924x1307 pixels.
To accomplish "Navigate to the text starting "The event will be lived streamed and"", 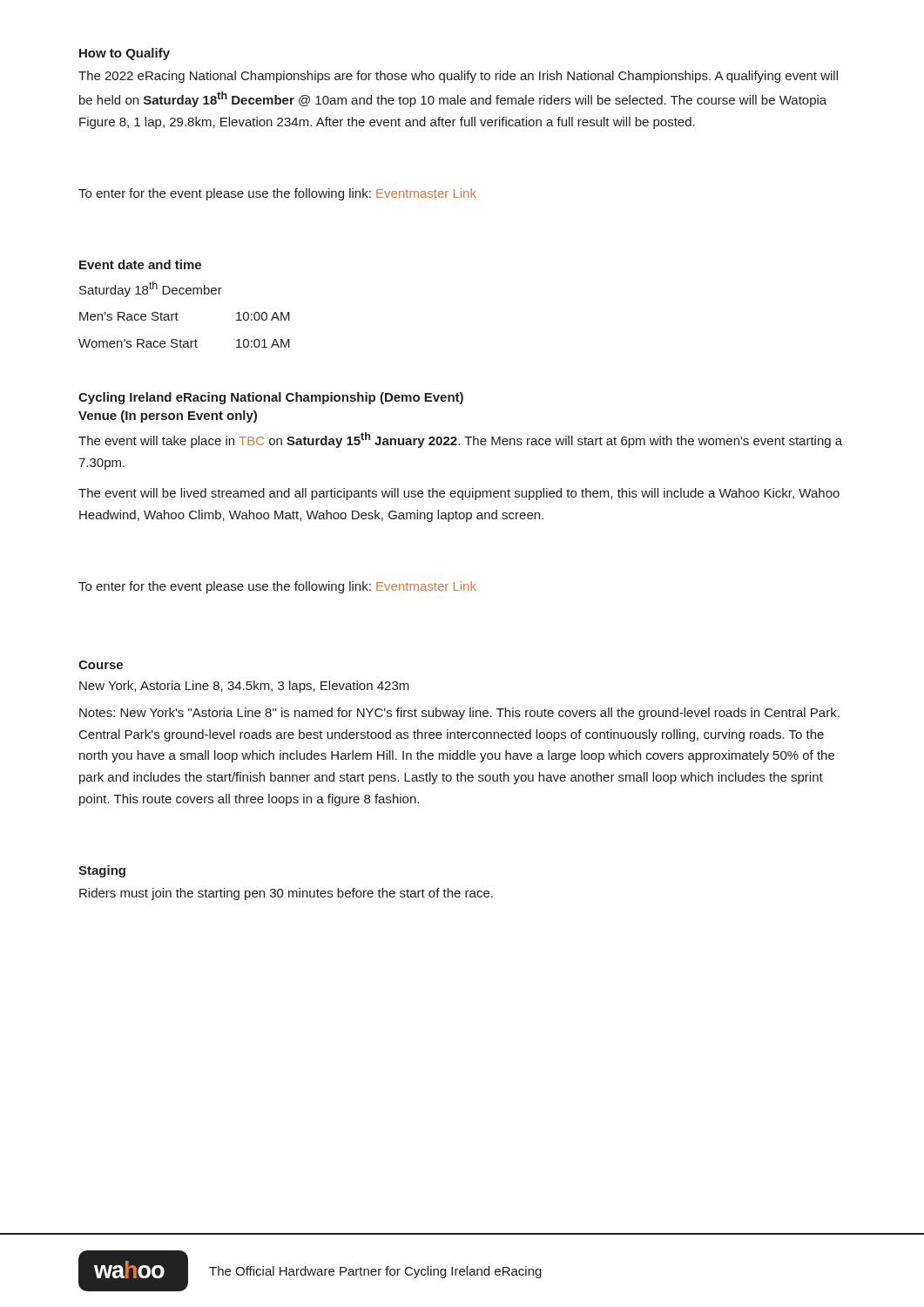I will click(459, 503).
